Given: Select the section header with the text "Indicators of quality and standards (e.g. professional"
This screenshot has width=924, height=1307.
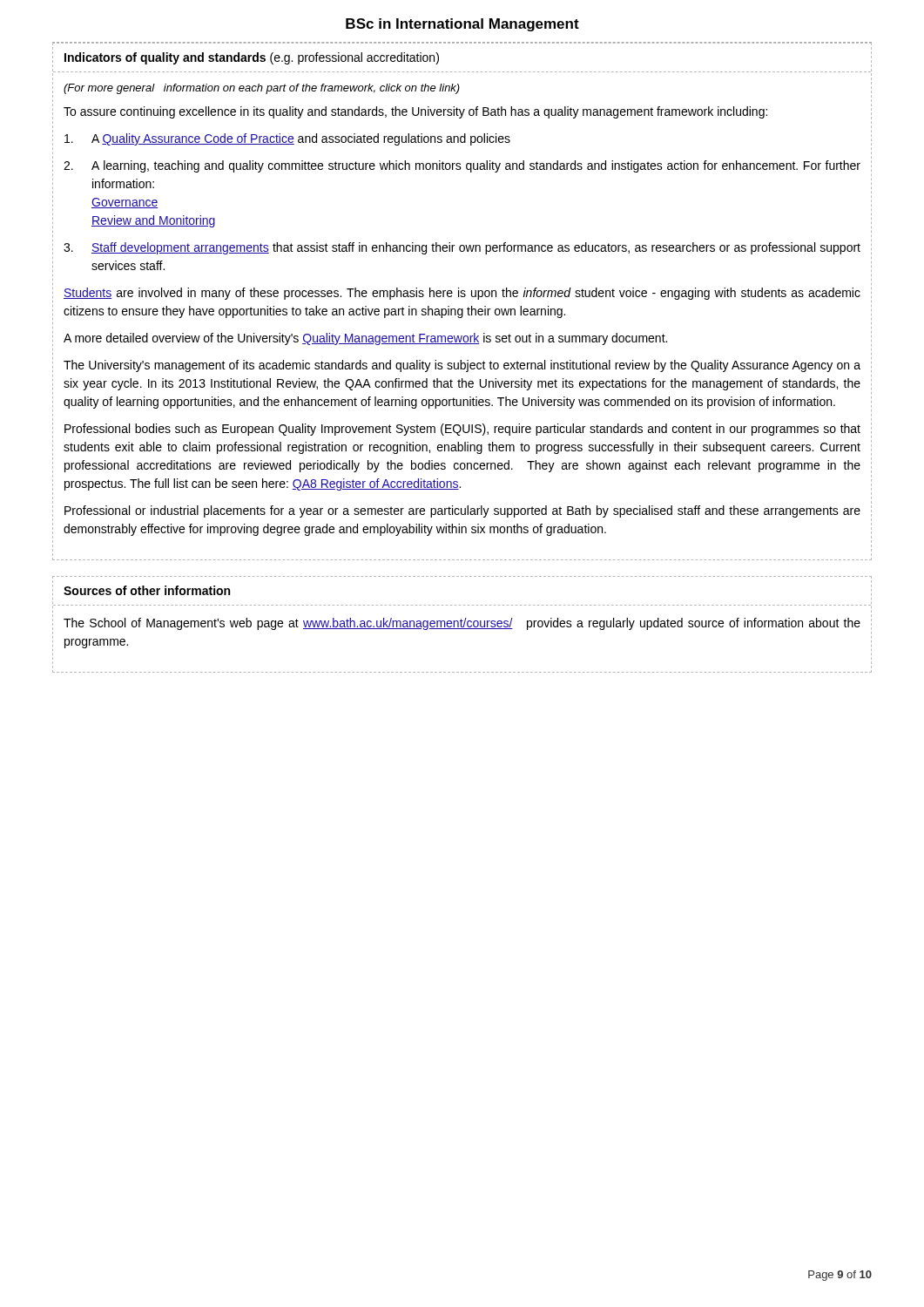Looking at the screenshot, I should [x=252, y=58].
